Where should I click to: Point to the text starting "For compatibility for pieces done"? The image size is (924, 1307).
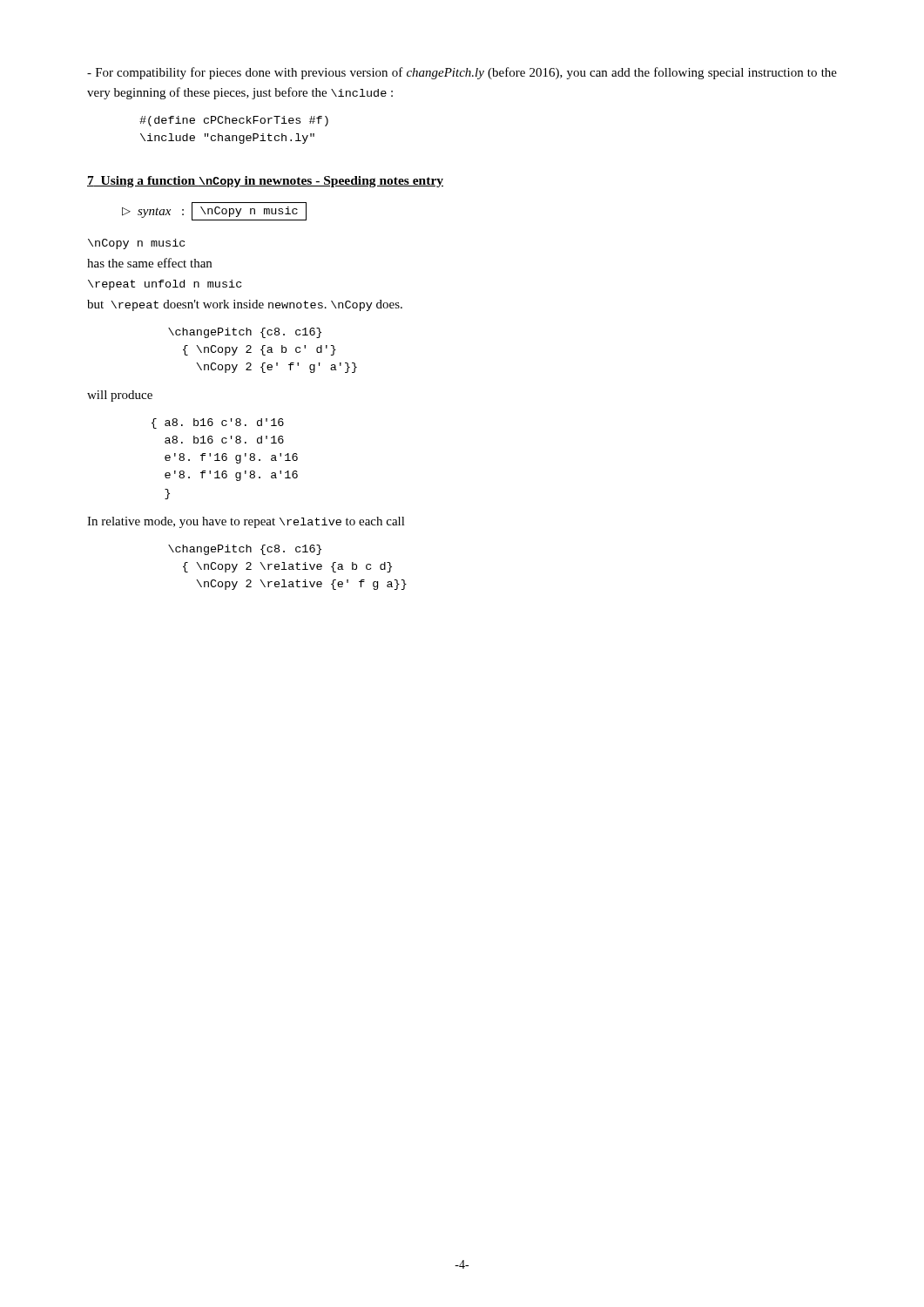click(x=462, y=83)
